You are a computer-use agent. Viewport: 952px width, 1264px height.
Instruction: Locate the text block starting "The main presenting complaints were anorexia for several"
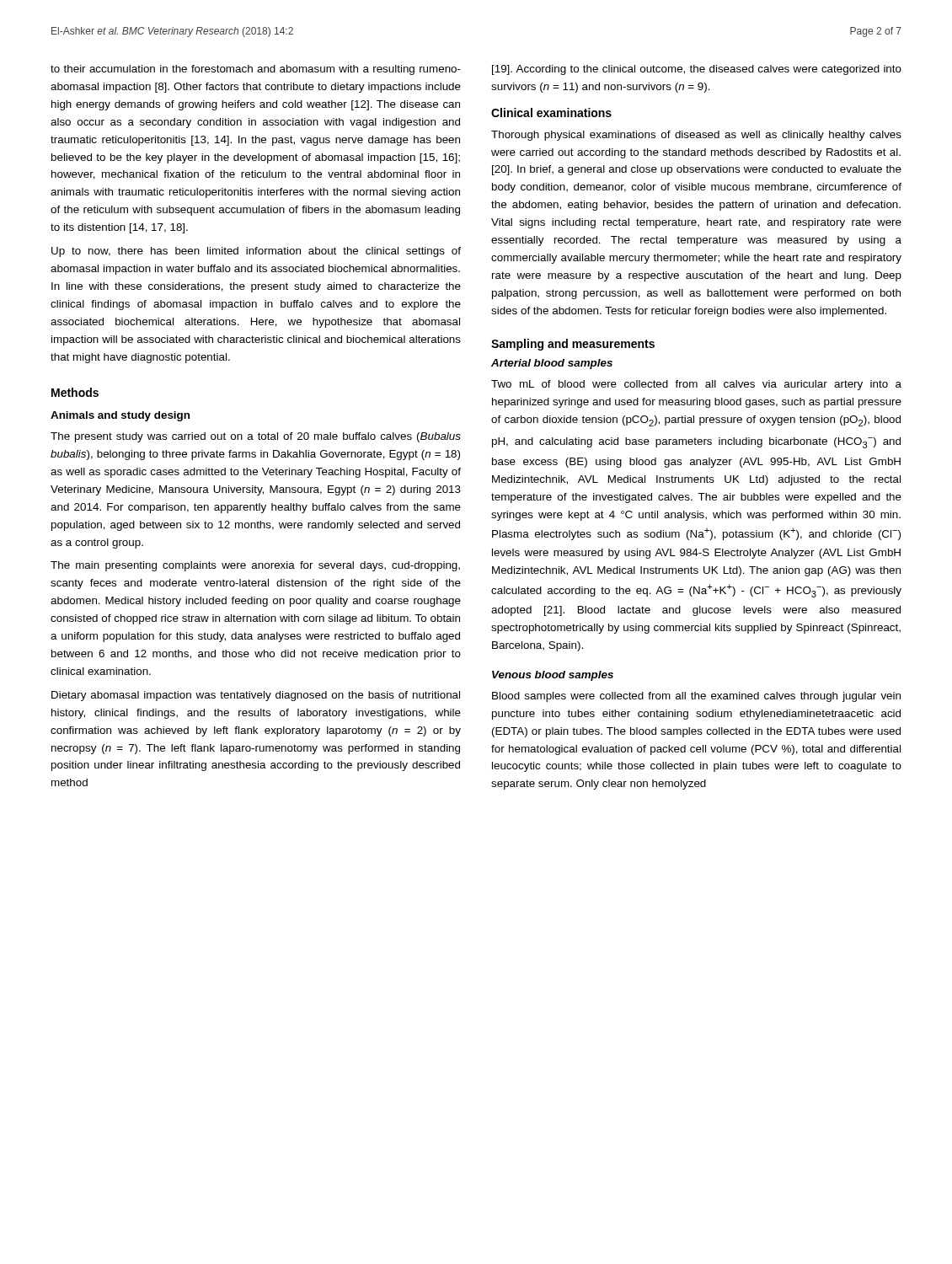pos(256,619)
